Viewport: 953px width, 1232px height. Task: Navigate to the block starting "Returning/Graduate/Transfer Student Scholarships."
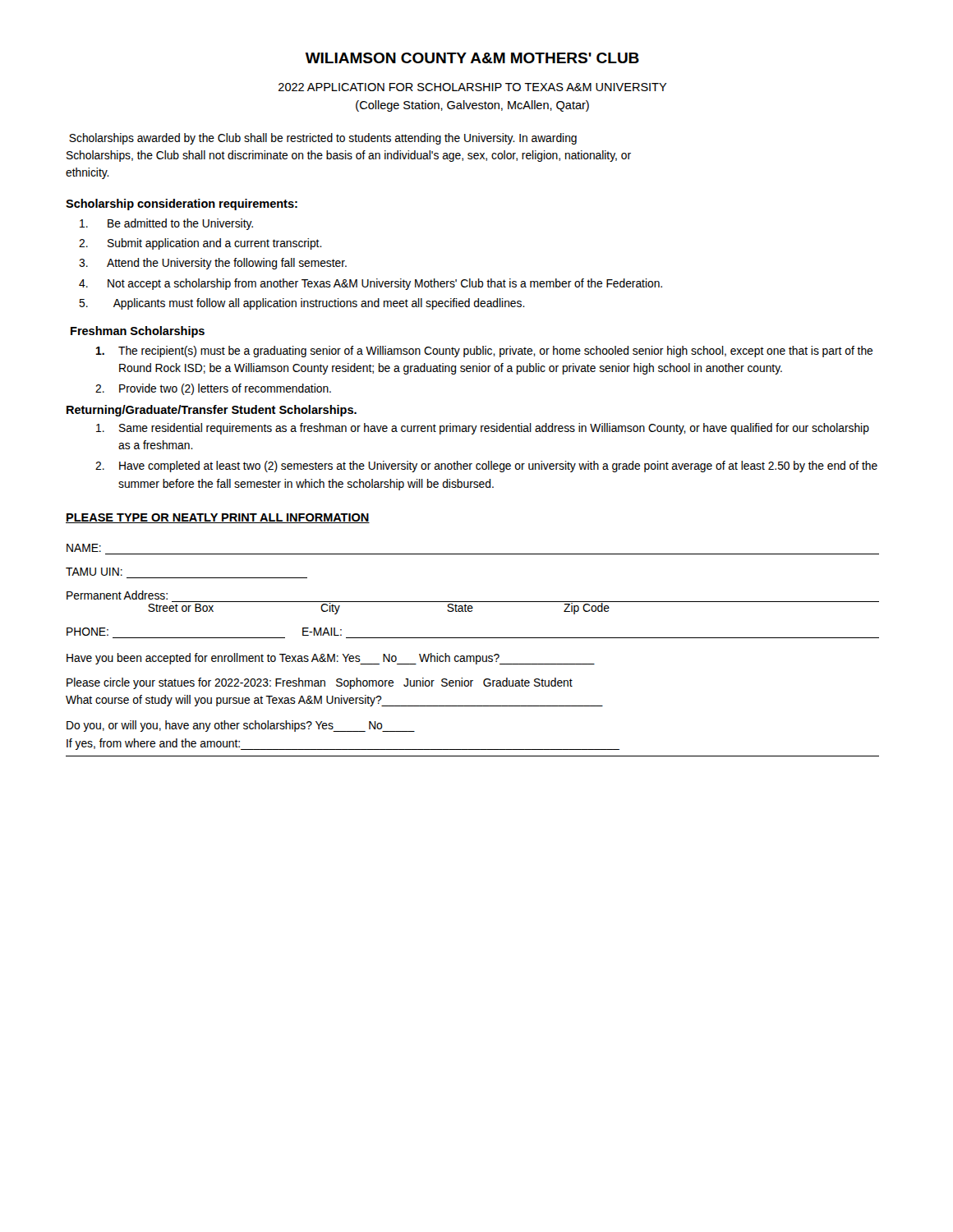[x=211, y=410]
